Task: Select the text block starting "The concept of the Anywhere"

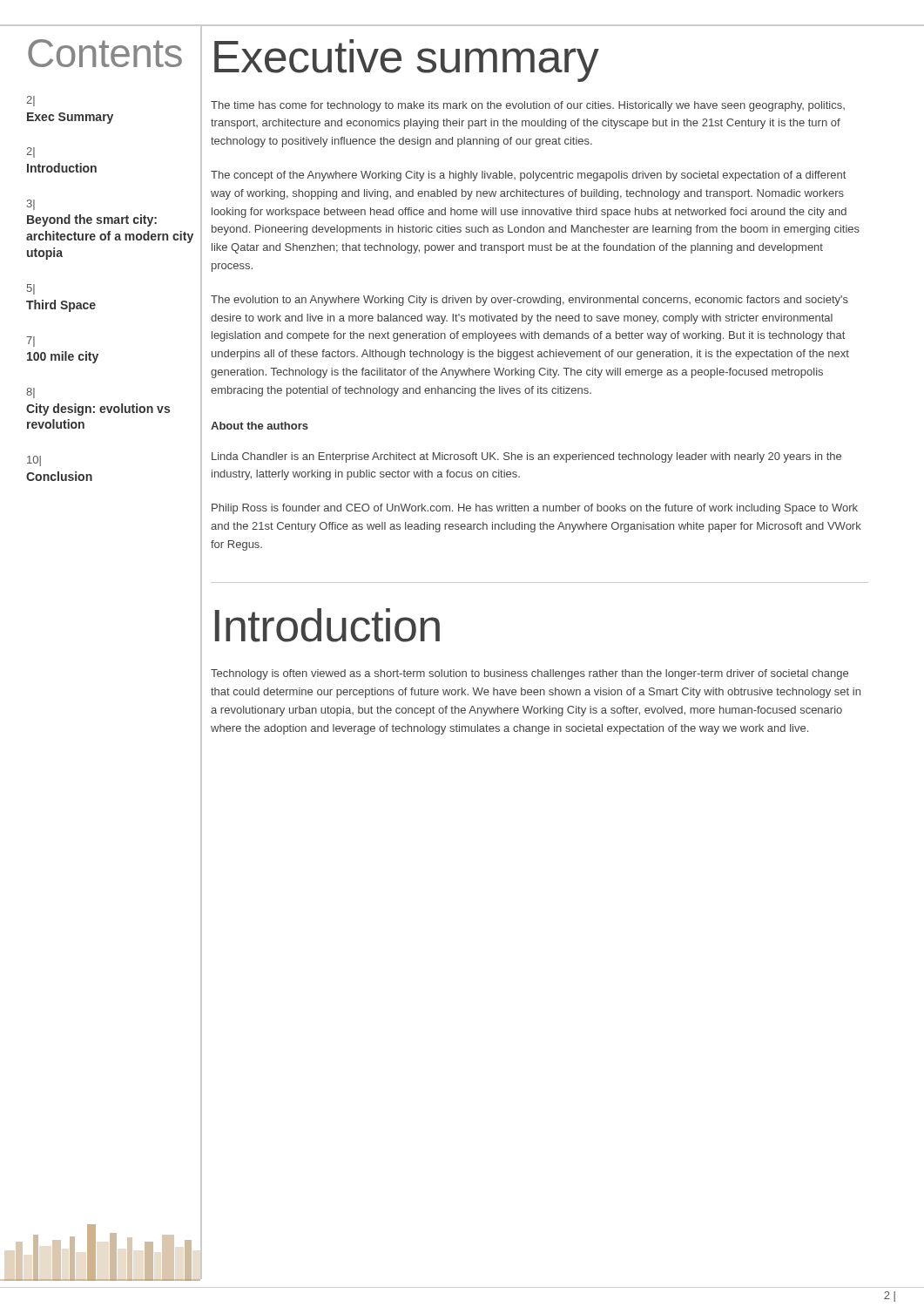Action: (x=540, y=221)
